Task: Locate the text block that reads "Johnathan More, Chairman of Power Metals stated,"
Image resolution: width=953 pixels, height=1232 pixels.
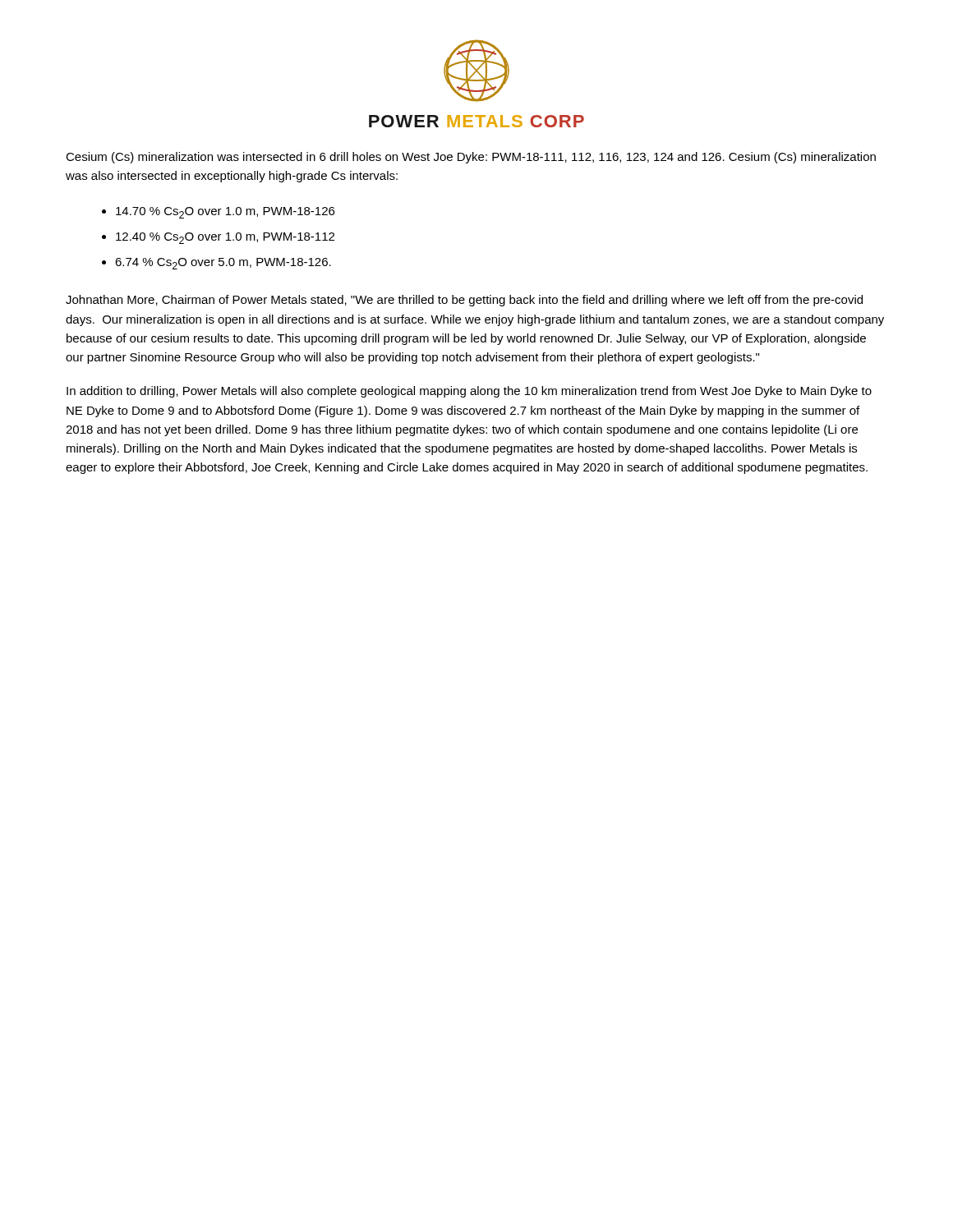Action: (476, 328)
